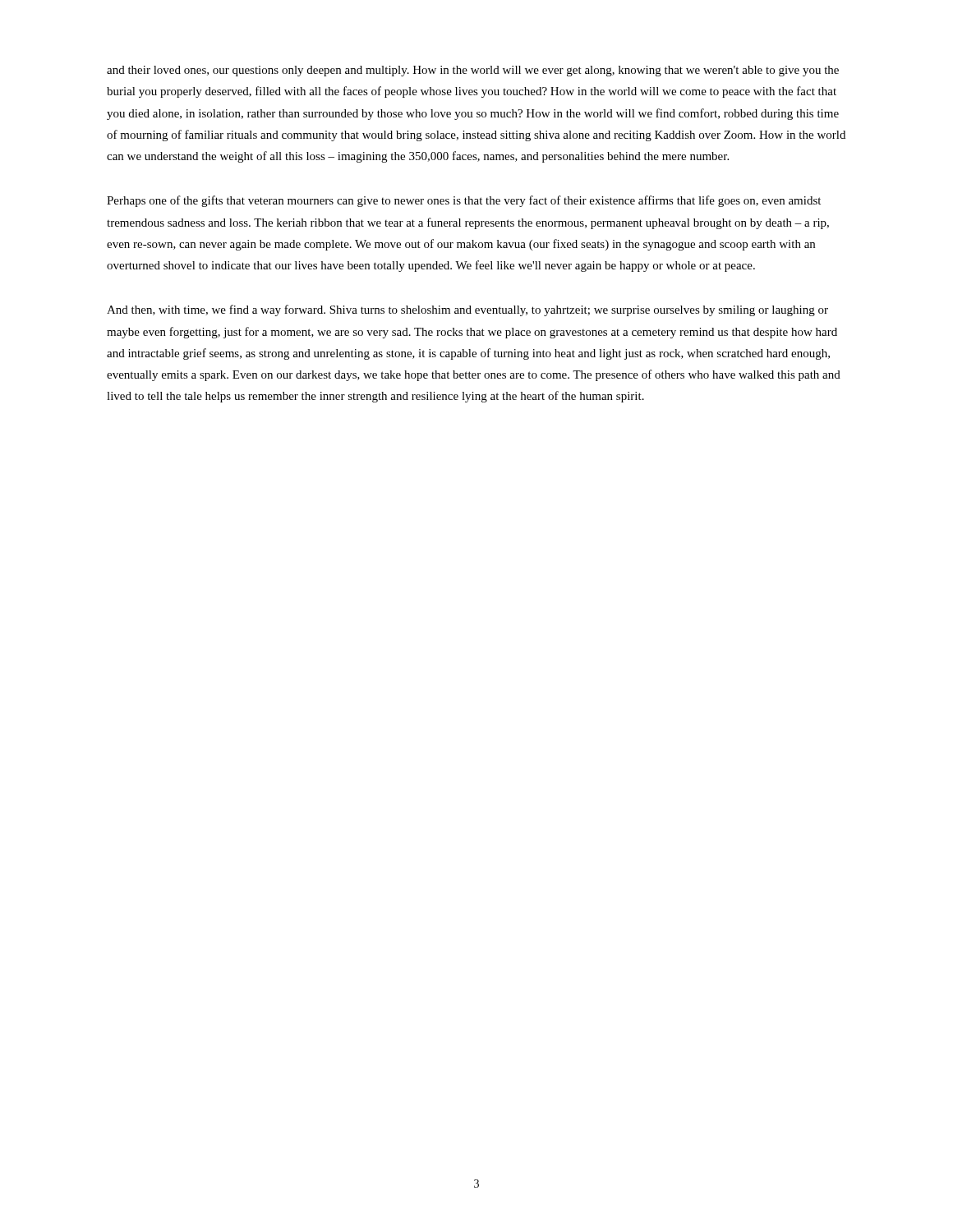Point to the text block starting "and their loved"
The image size is (953, 1232).
476,113
